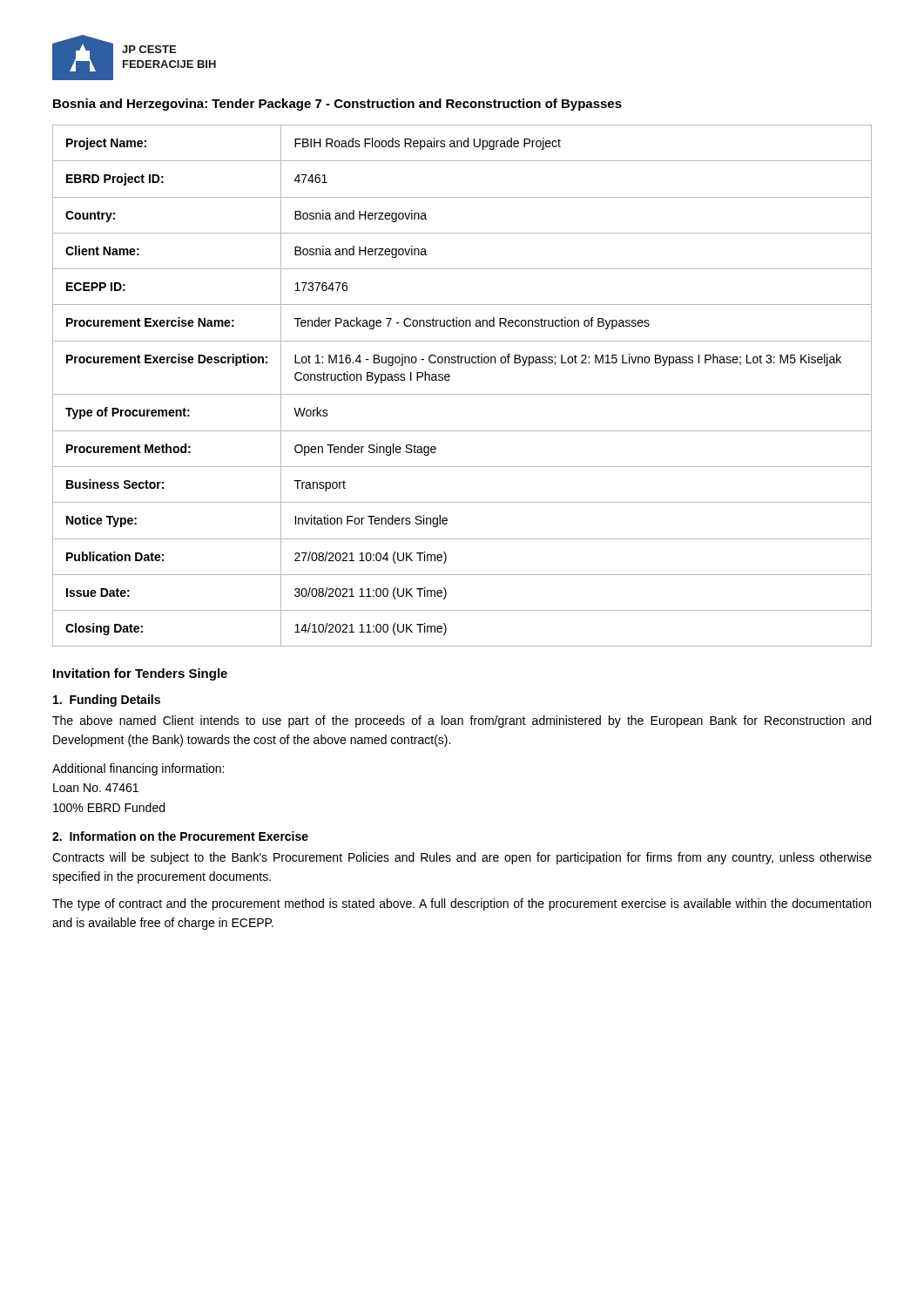Navigate to the passage starting "Invitation for Tenders Single"
This screenshot has width=924, height=1307.
tap(140, 673)
